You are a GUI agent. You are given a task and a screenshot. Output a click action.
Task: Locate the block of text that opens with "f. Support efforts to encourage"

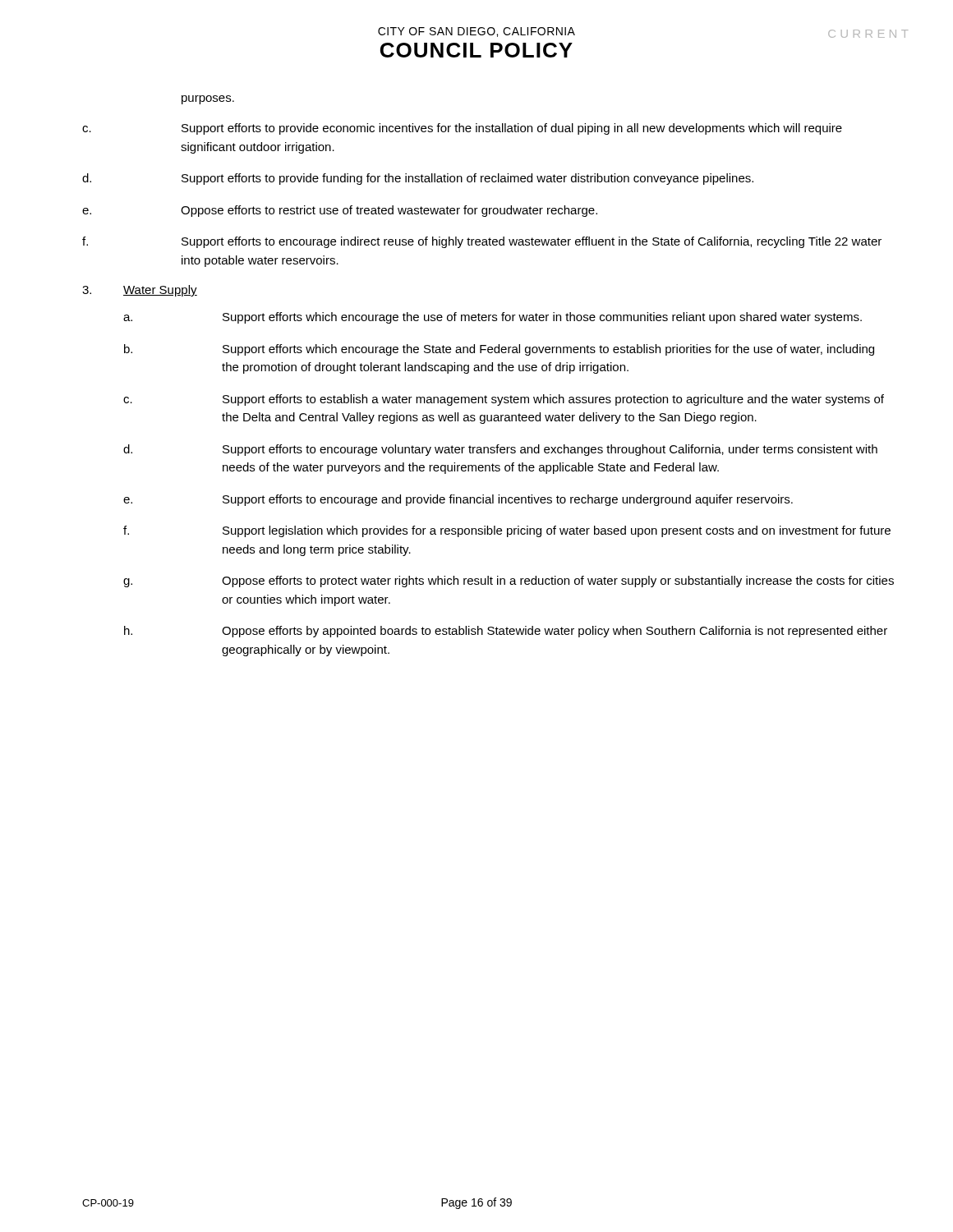(x=489, y=251)
